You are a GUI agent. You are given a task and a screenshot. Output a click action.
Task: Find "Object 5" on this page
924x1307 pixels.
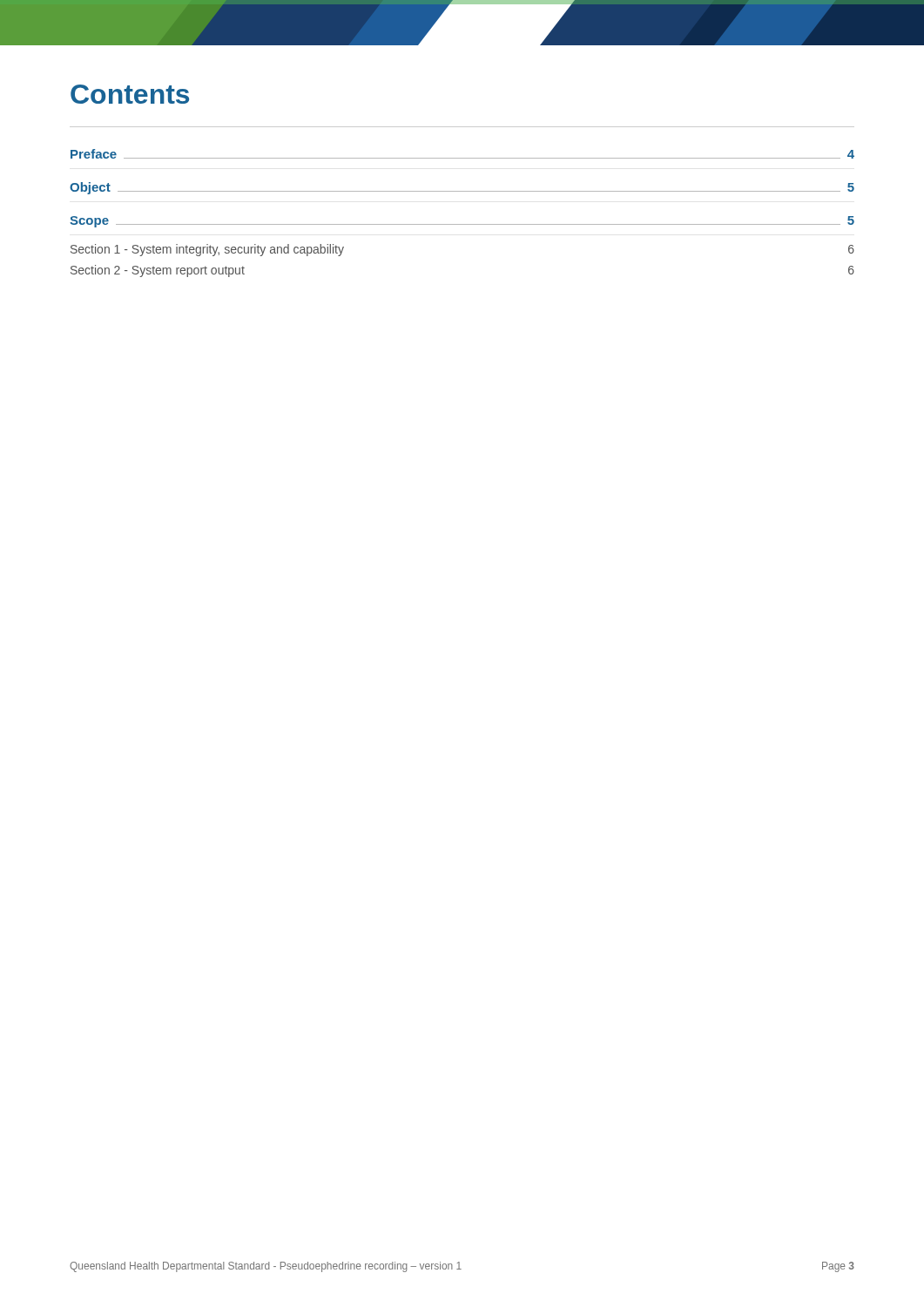point(462,187)
